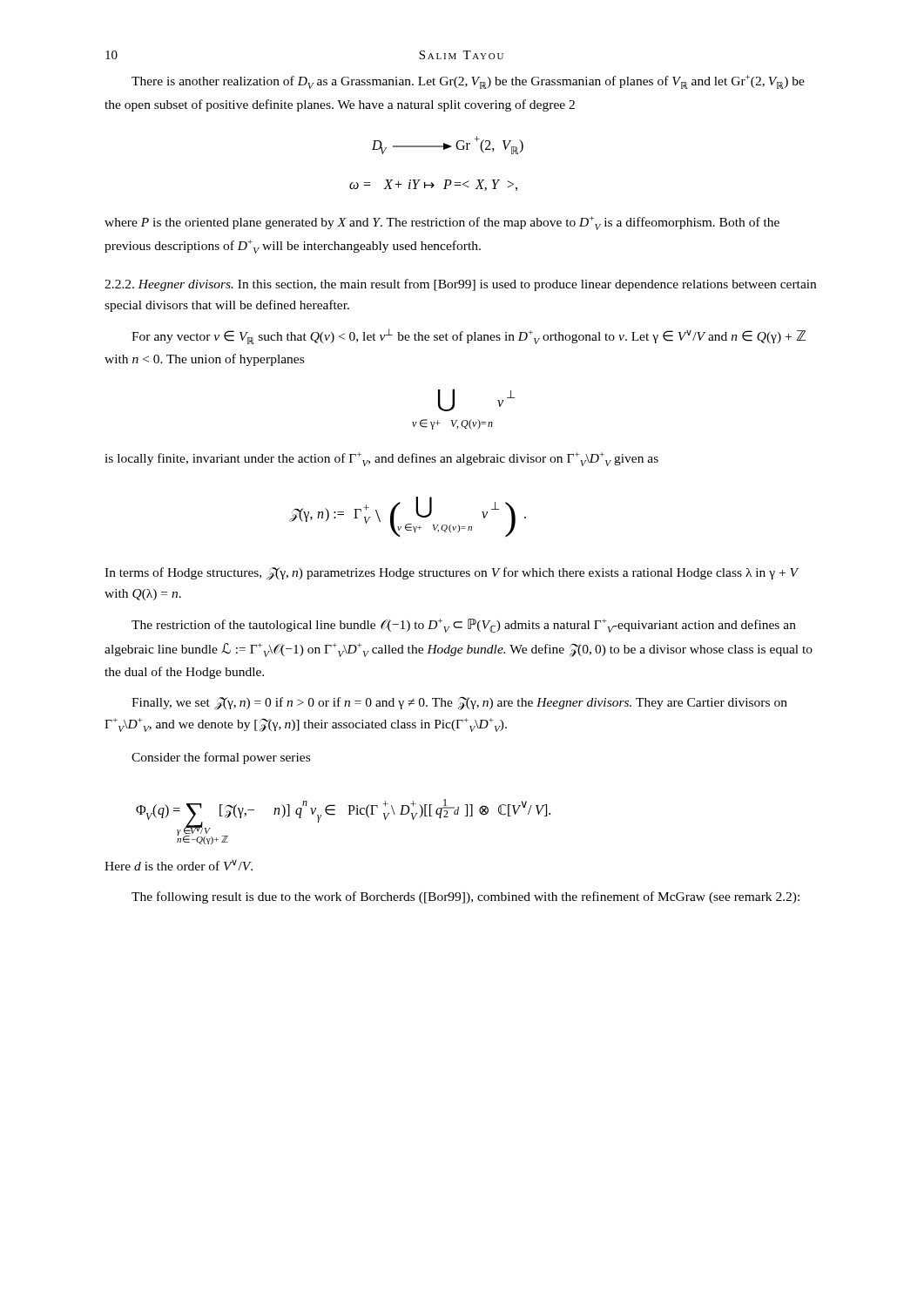Locate the formula that opens with "𝒵 (γ, n )"

click(x=462, y=515)
